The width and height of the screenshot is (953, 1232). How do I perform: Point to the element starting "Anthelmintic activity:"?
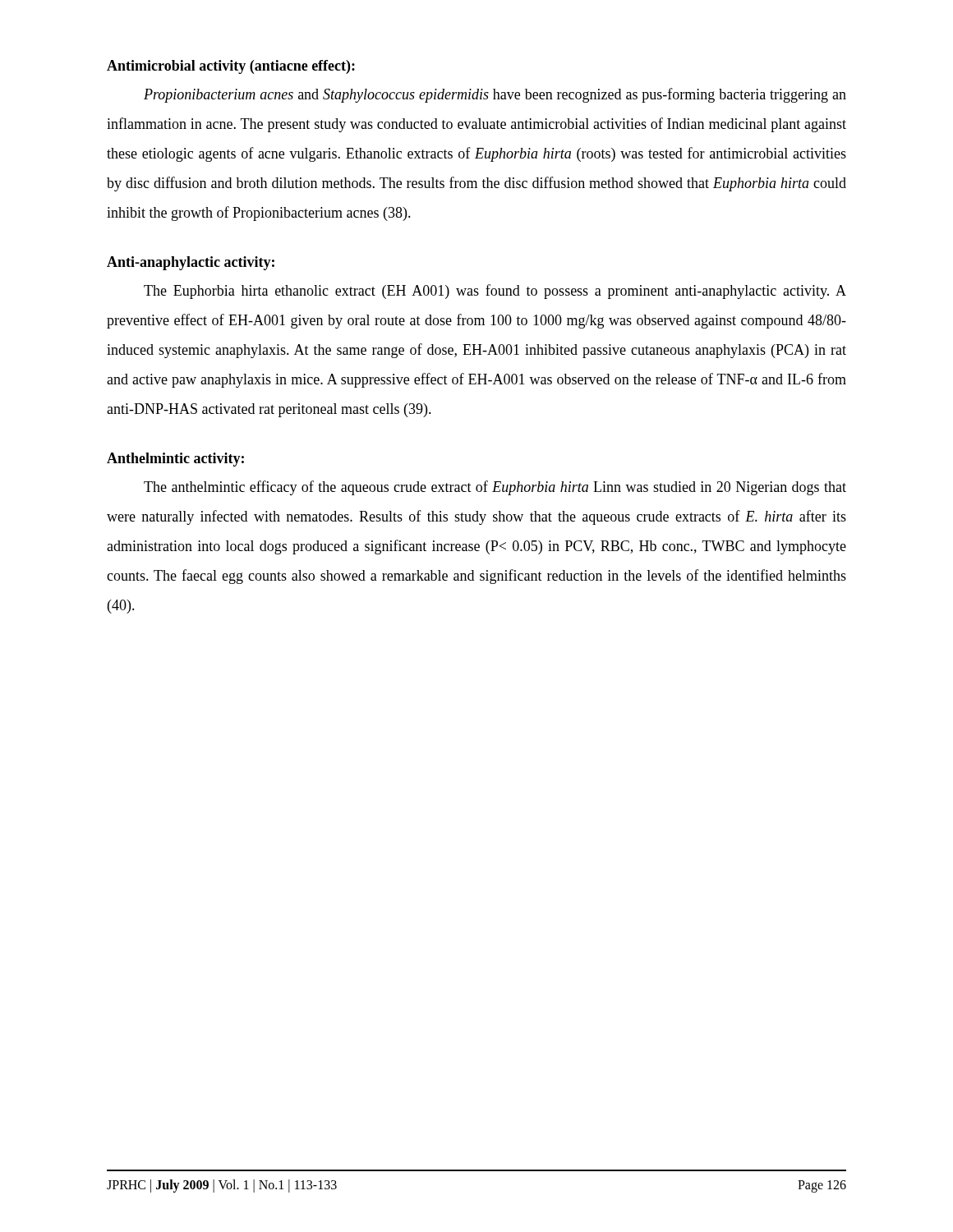point(176,458)
